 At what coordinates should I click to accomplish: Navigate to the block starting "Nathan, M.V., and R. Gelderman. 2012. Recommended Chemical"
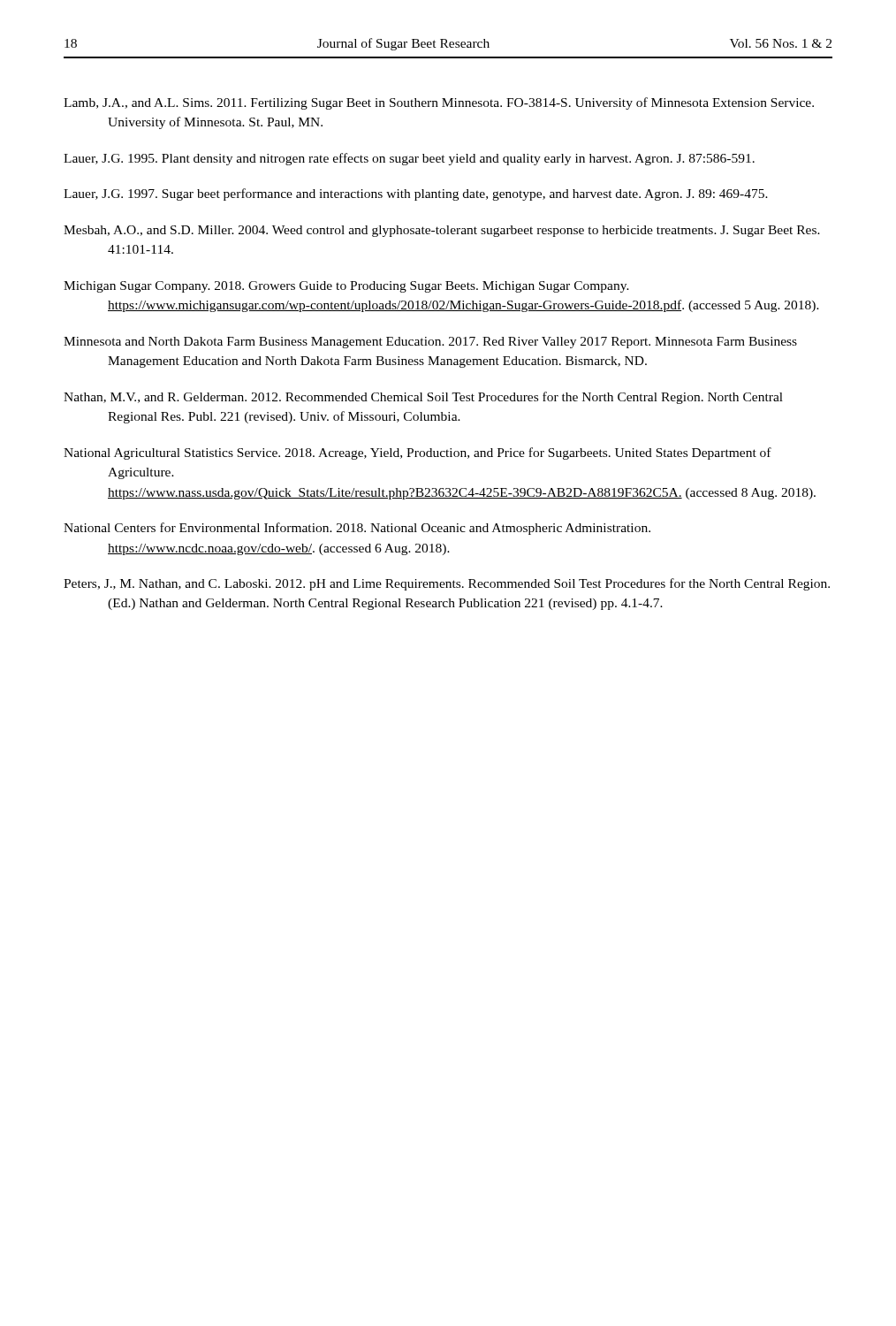point(448,407)
